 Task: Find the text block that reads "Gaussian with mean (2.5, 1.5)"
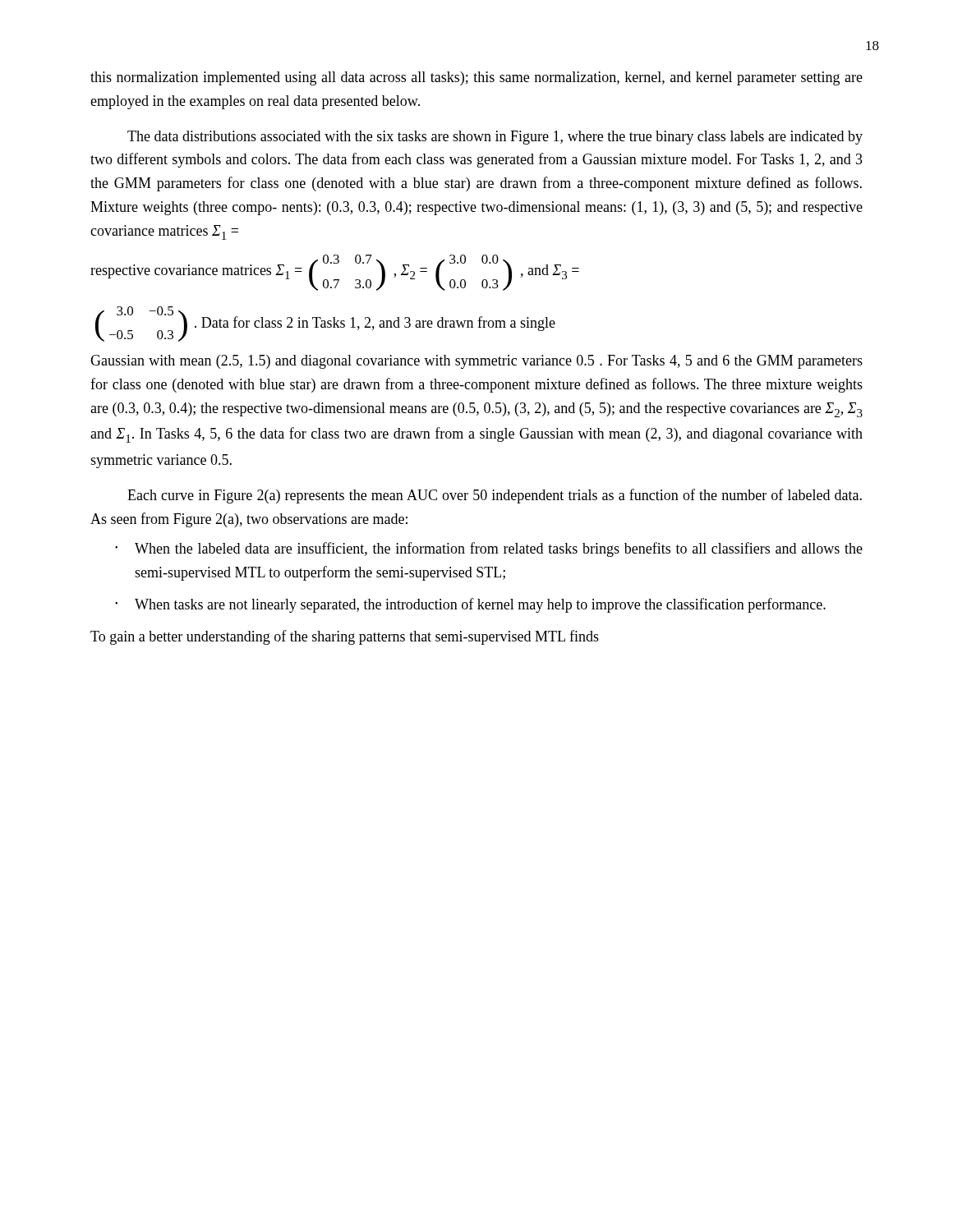pos(476,411)
